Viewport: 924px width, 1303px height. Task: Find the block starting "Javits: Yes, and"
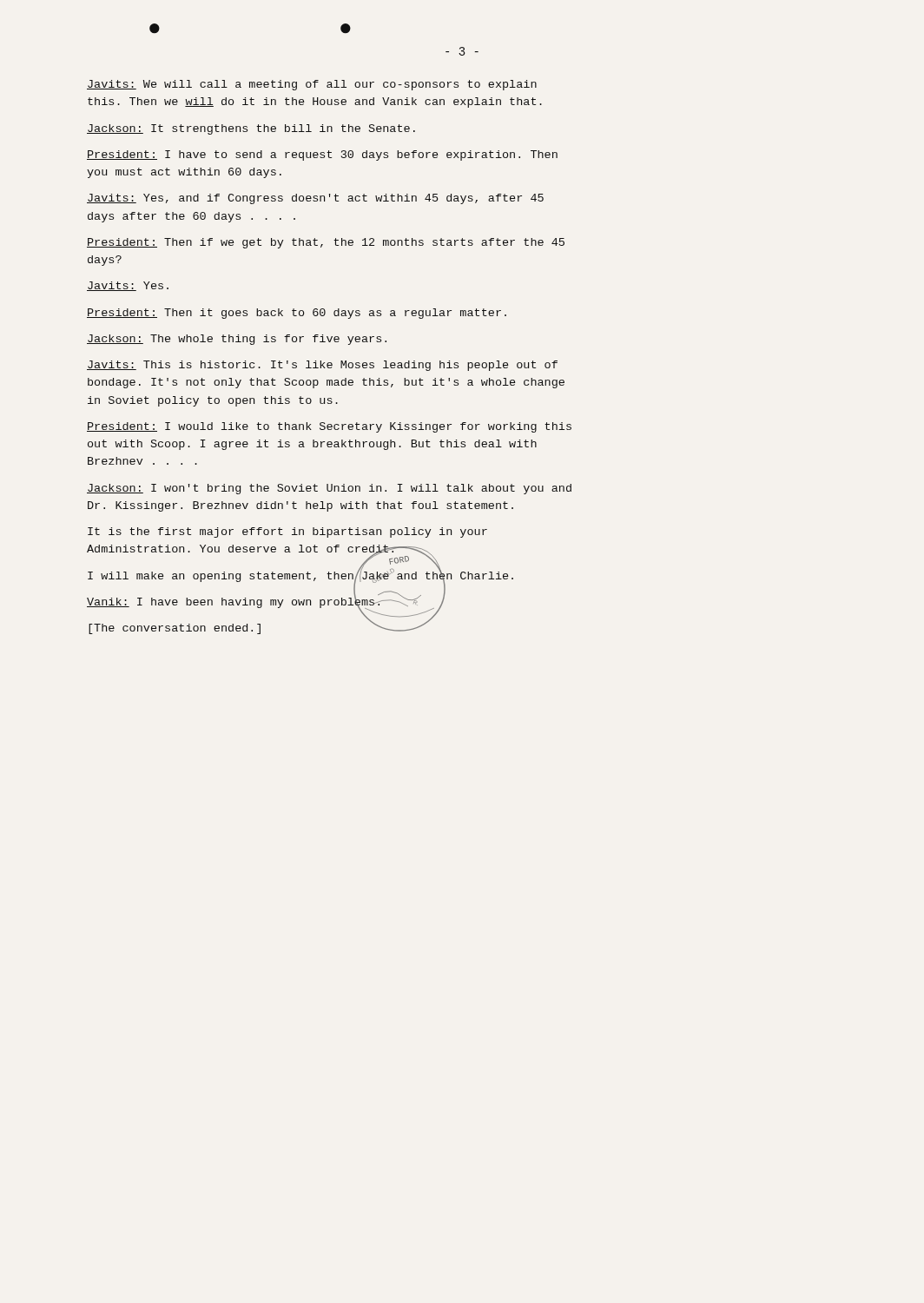pyautogui.click(x=315, y=208)
